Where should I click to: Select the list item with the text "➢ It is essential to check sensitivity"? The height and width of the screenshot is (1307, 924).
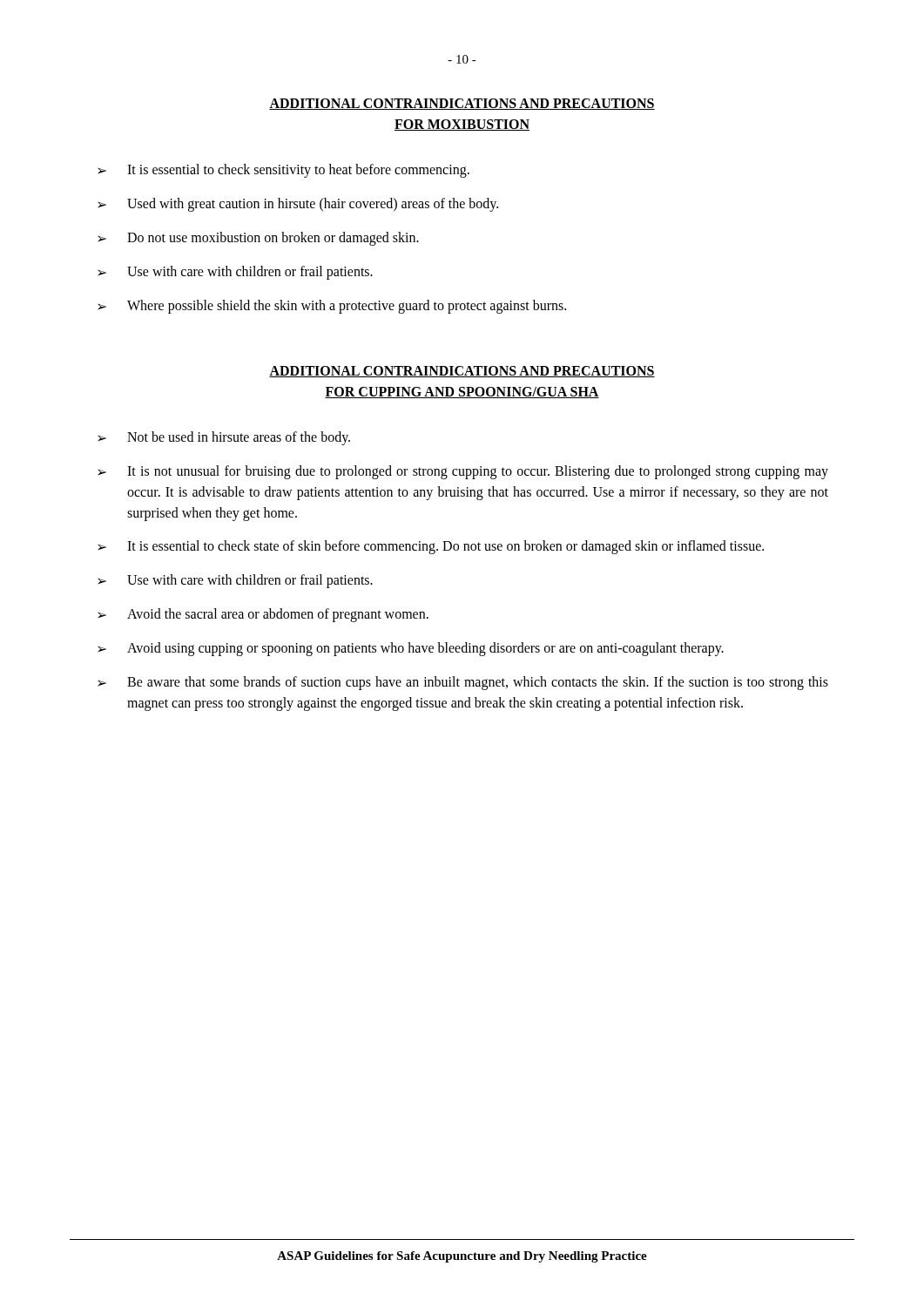pos(462,170)
